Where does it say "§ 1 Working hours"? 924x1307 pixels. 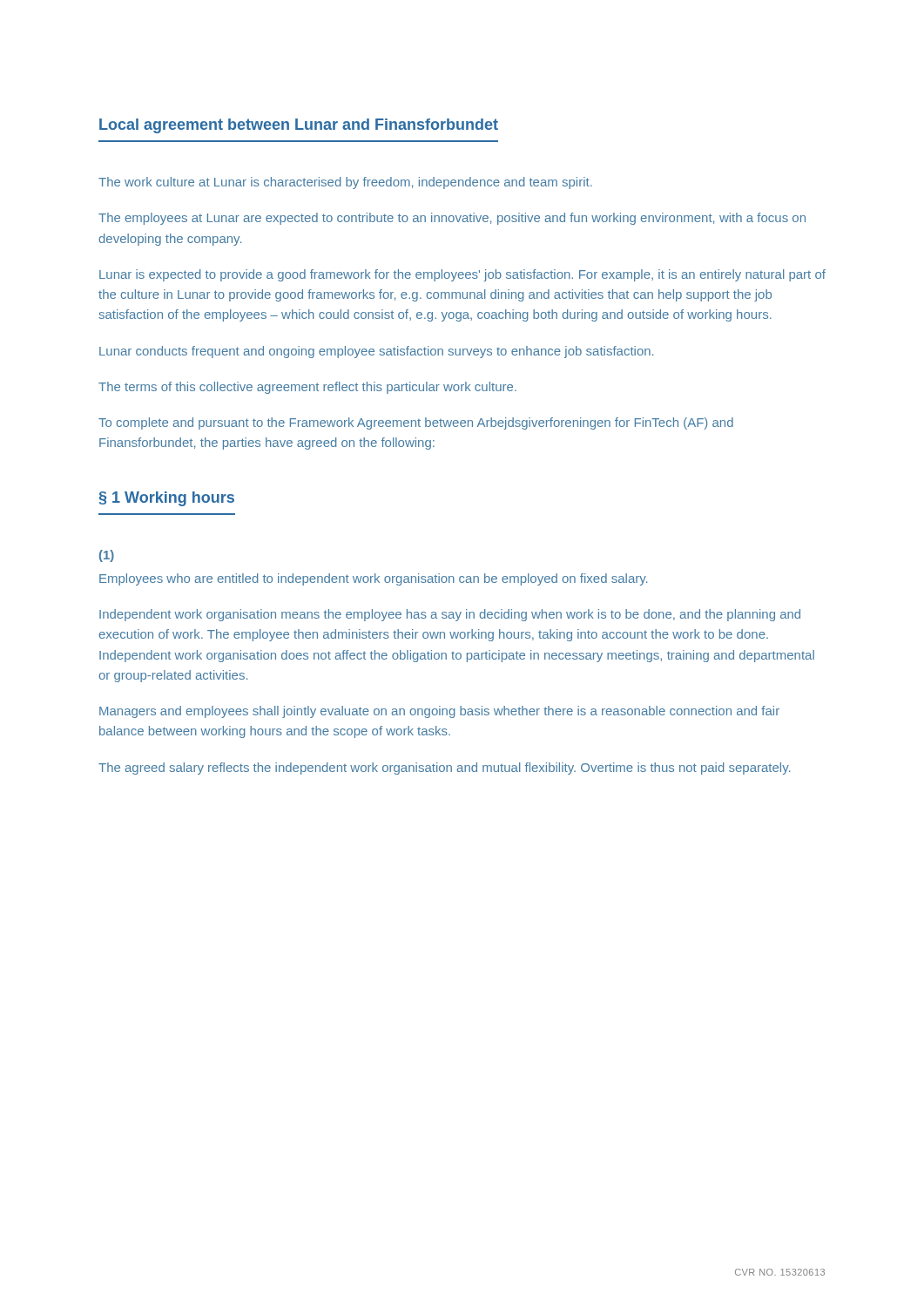[167, 500]
